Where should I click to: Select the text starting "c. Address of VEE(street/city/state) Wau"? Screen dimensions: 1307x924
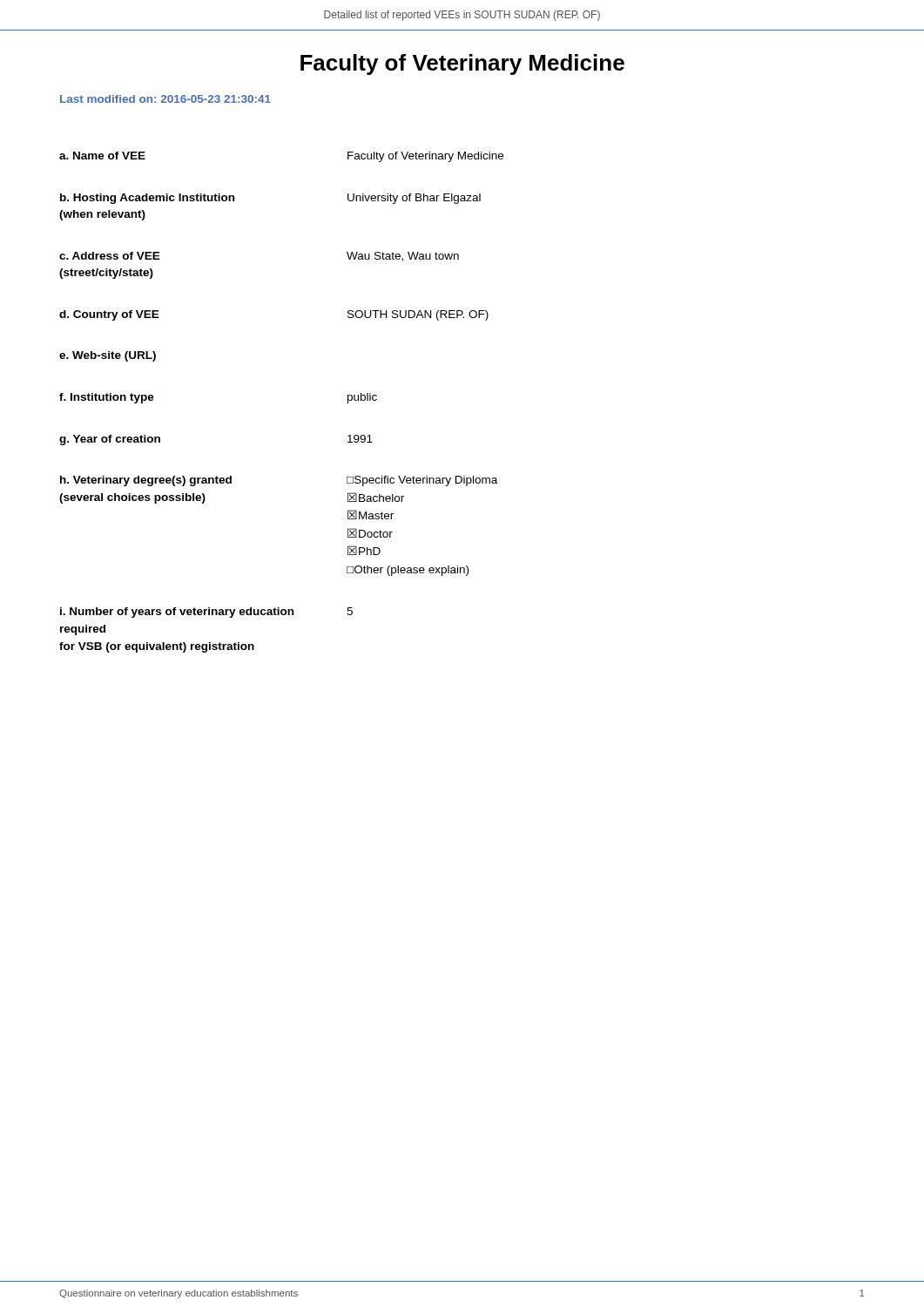pyautogui.click(x=112, y=257)
